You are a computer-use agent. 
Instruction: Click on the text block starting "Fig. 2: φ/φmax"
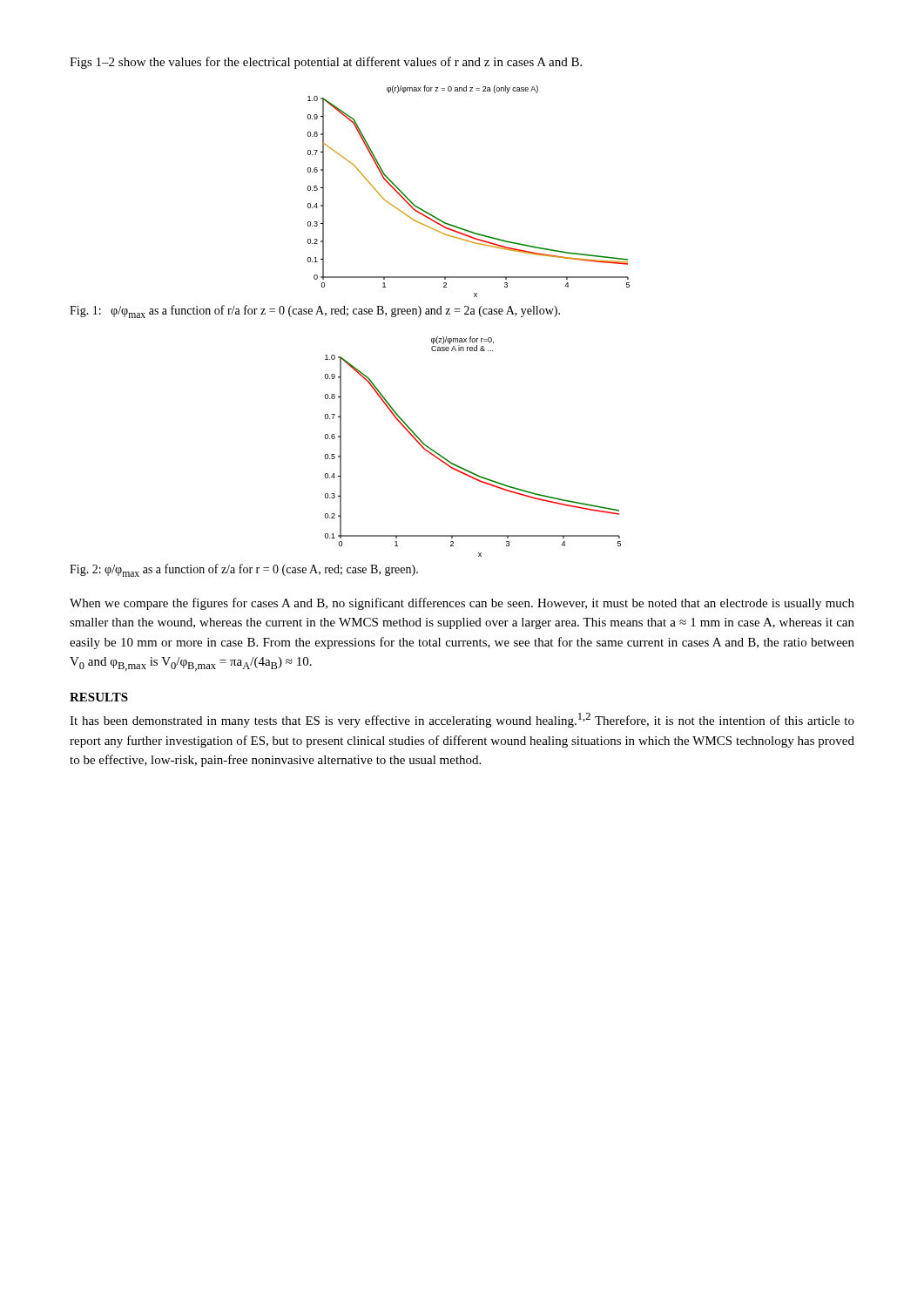click(244, 571)
